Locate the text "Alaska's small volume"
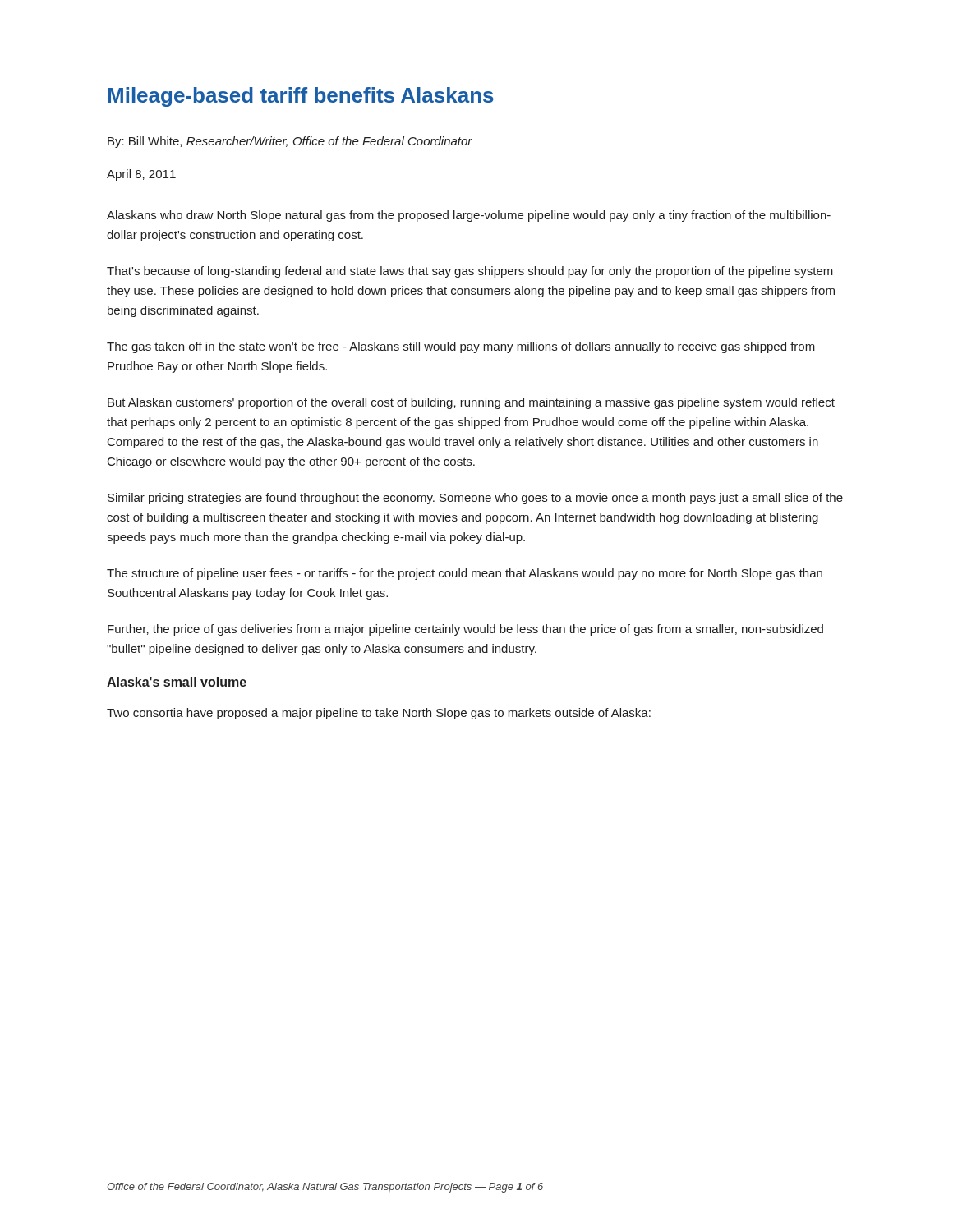The height and width of the screenshot is (1232, 953). 177,682
